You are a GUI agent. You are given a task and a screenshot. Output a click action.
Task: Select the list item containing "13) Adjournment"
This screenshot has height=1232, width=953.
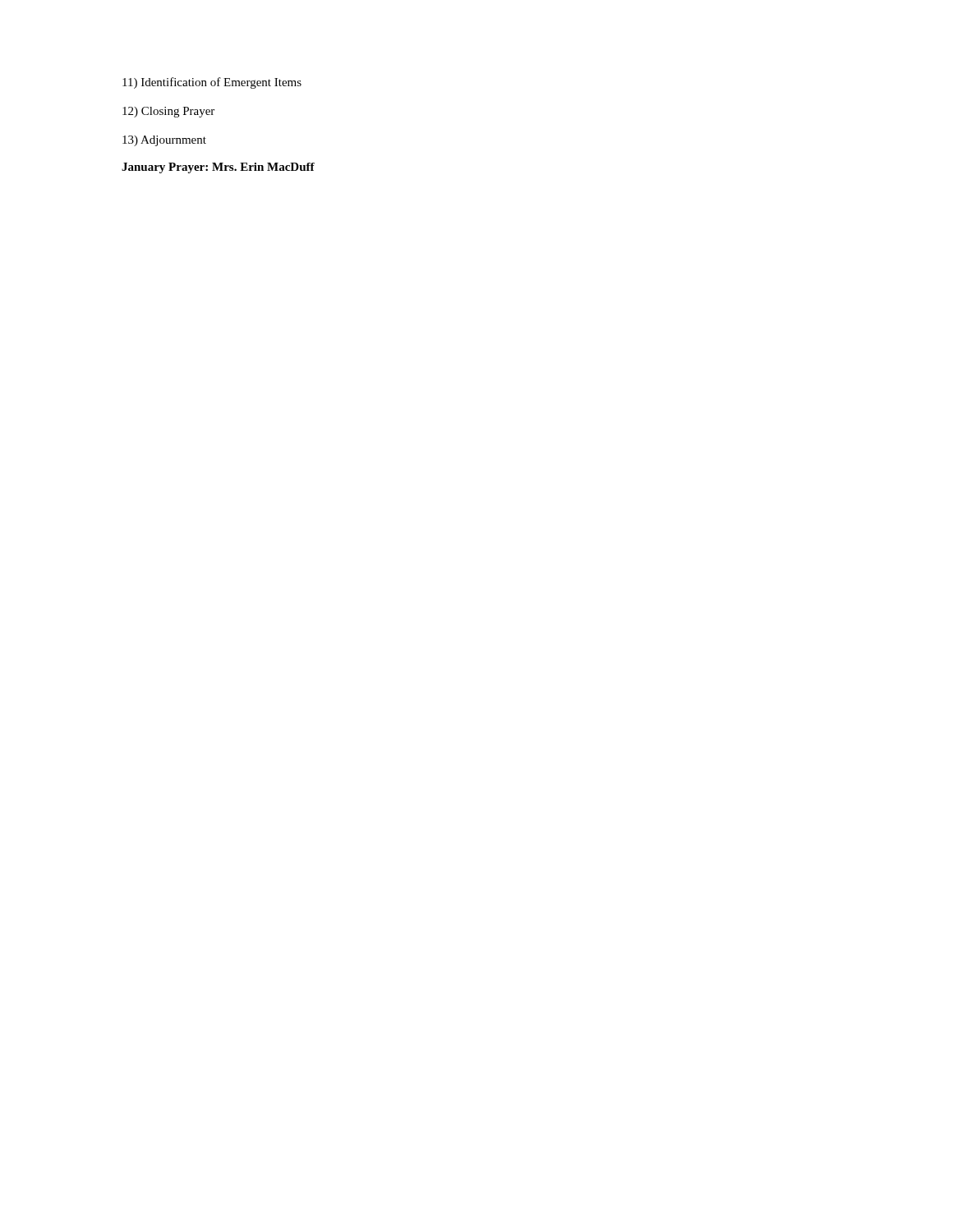pyautogui.click(x=164, y=140)
